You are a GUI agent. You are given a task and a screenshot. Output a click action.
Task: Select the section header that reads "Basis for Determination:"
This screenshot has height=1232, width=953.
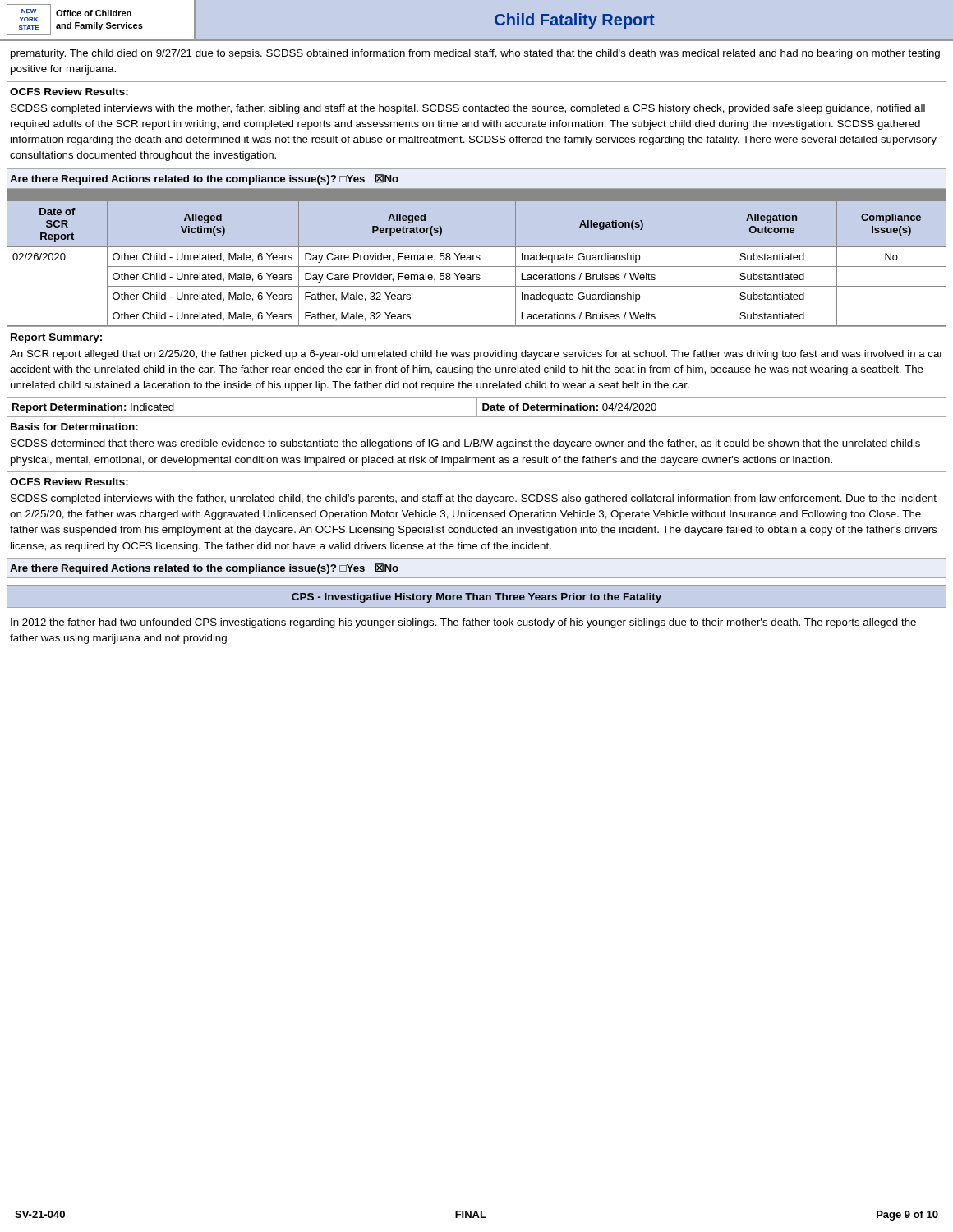tap(74, 427)
